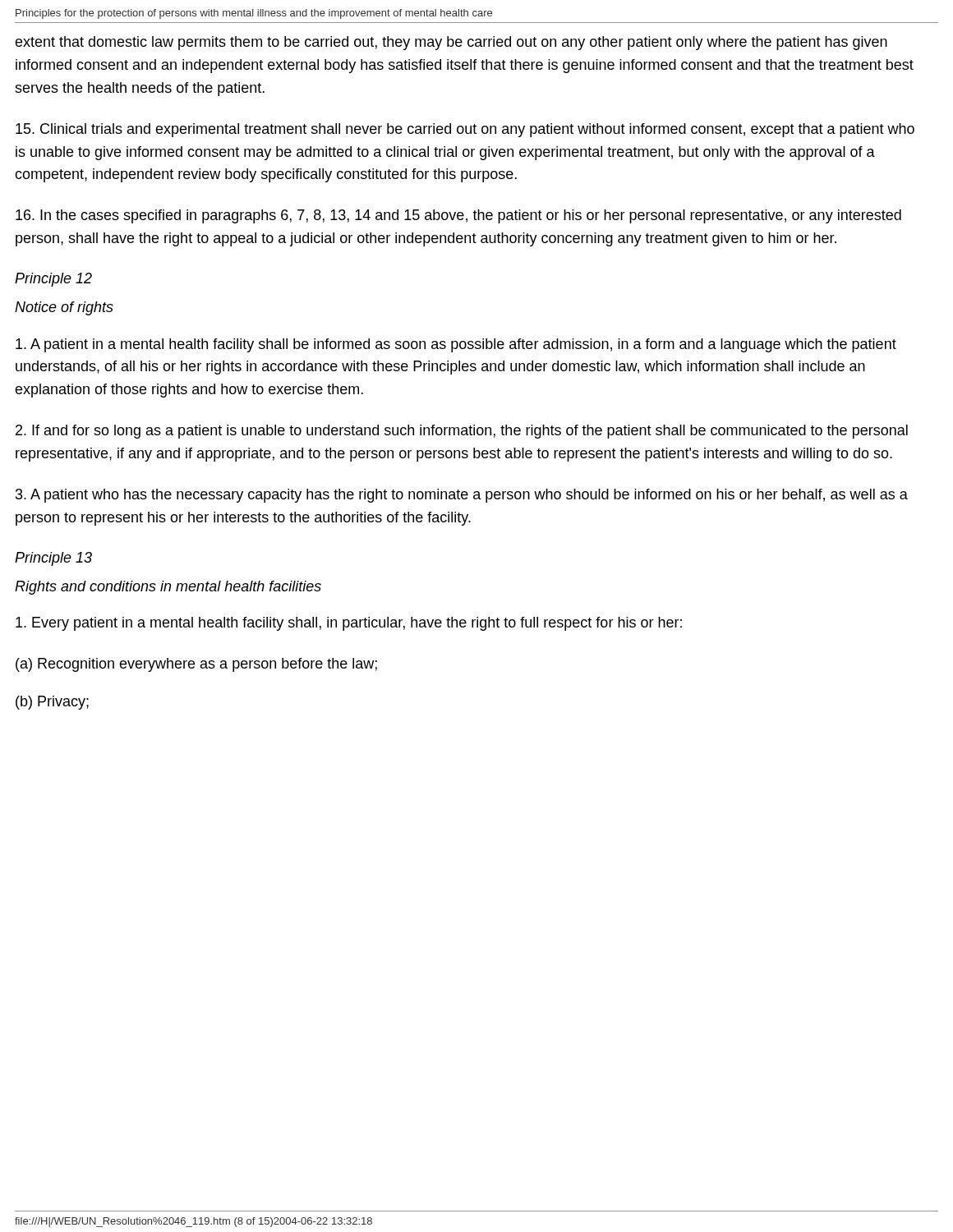Point to the block beginning "extent that domestic law permits"
The height and width of the screenshot is (1232, 953).
coord(464,65)
